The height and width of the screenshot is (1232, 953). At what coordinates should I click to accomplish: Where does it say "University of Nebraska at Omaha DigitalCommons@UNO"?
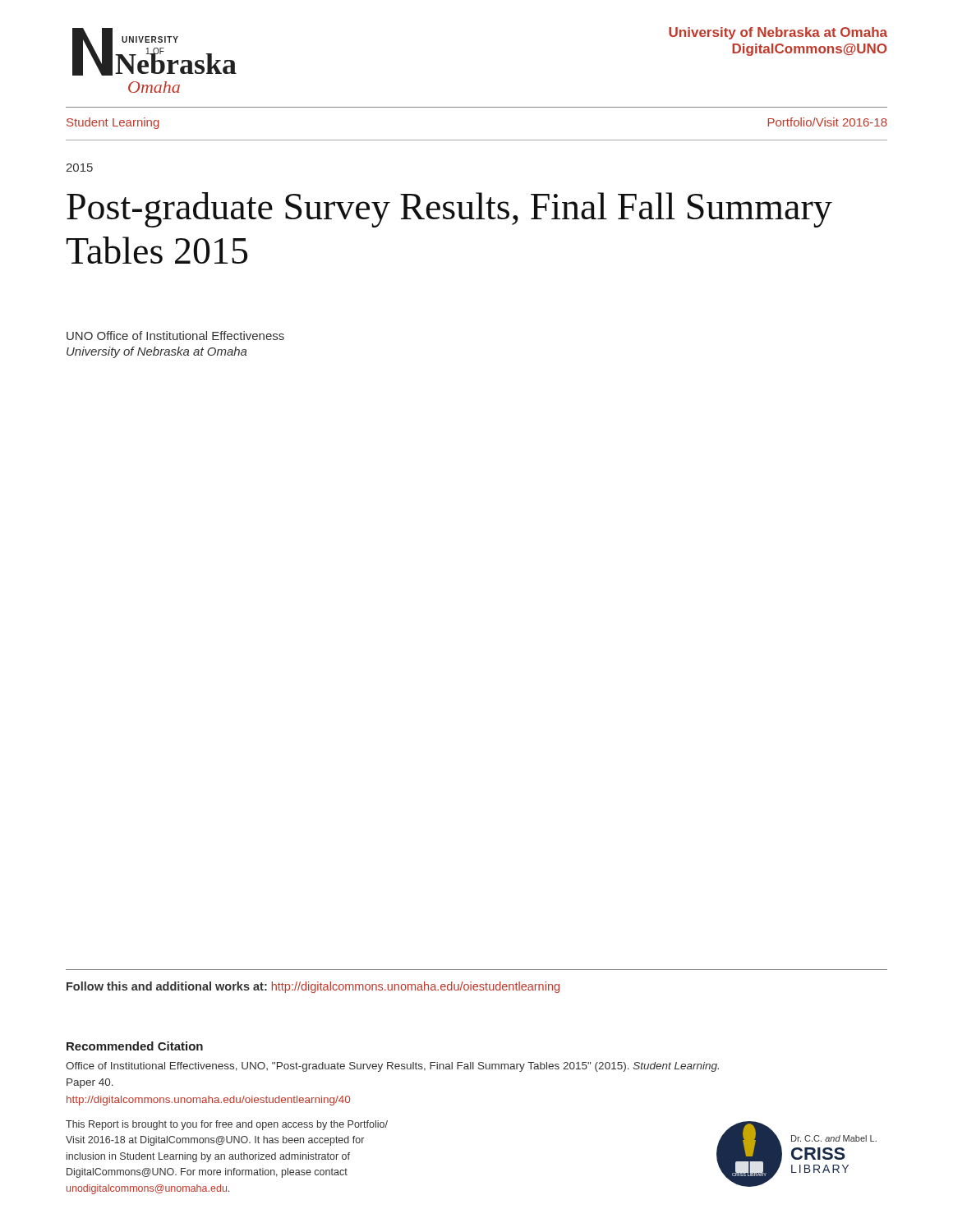[x=778, y=41]
